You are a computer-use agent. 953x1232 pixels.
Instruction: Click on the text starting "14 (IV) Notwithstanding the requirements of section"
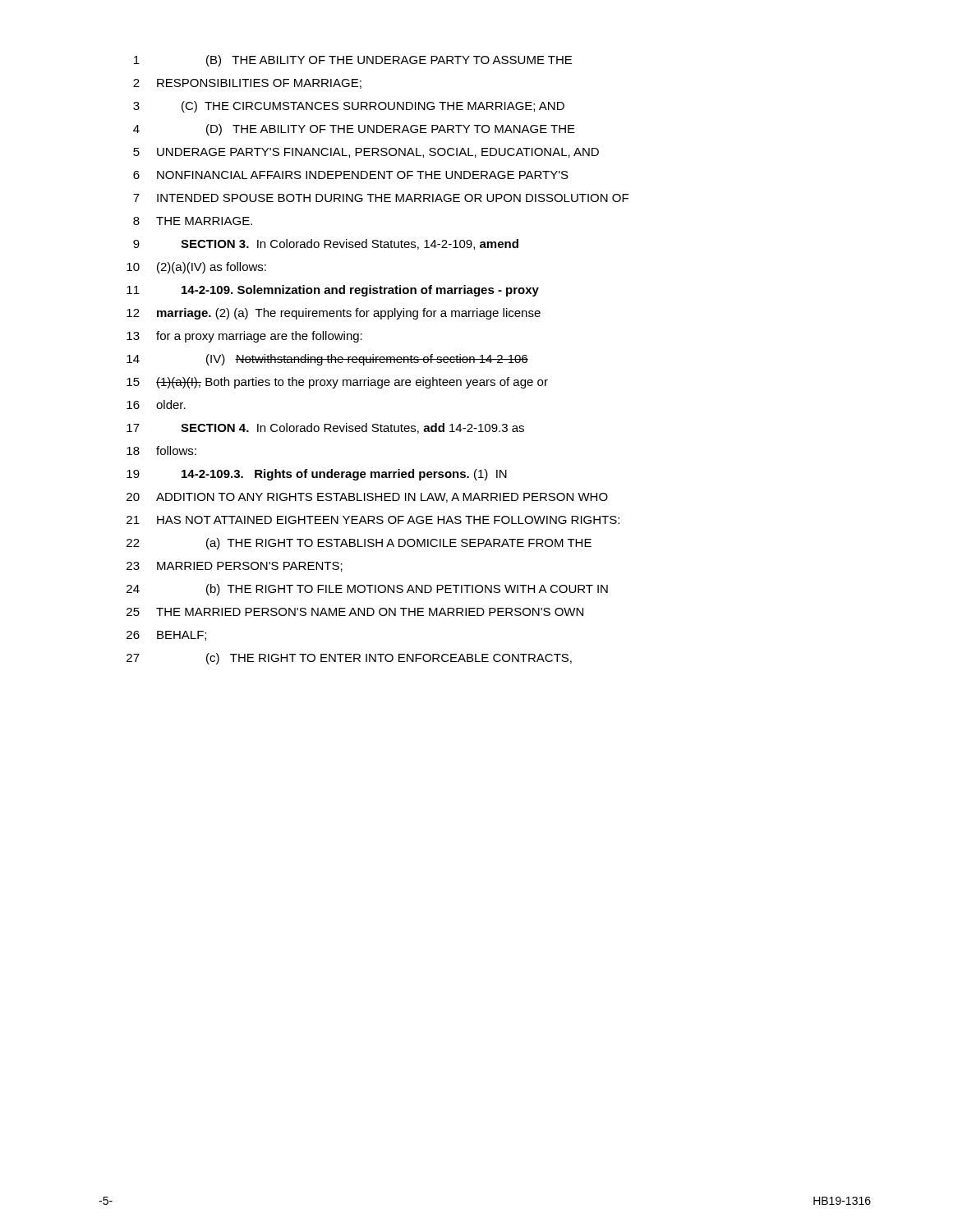pos(485,359)
